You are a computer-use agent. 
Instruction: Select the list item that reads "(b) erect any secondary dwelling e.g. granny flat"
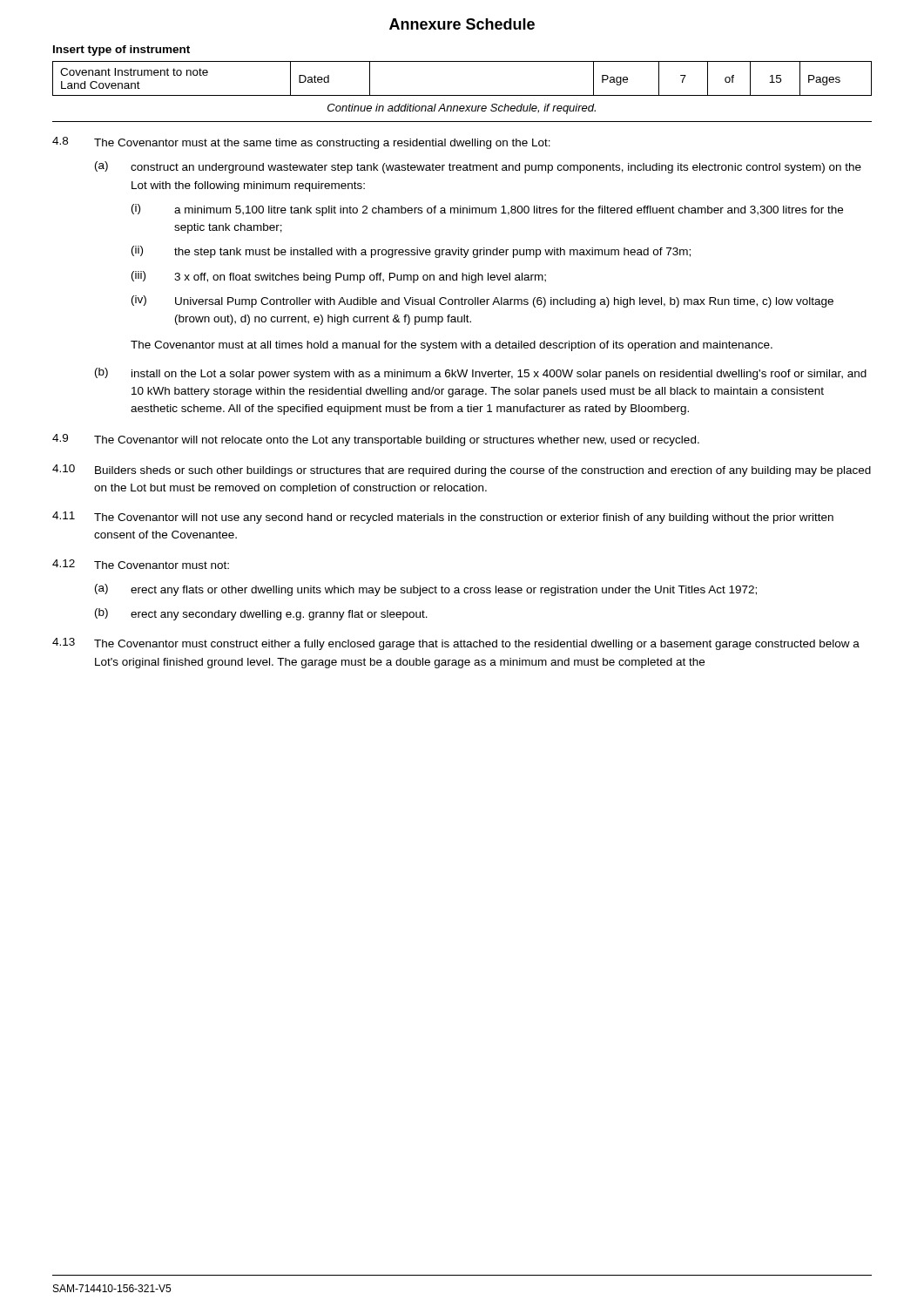pos(261,614)
